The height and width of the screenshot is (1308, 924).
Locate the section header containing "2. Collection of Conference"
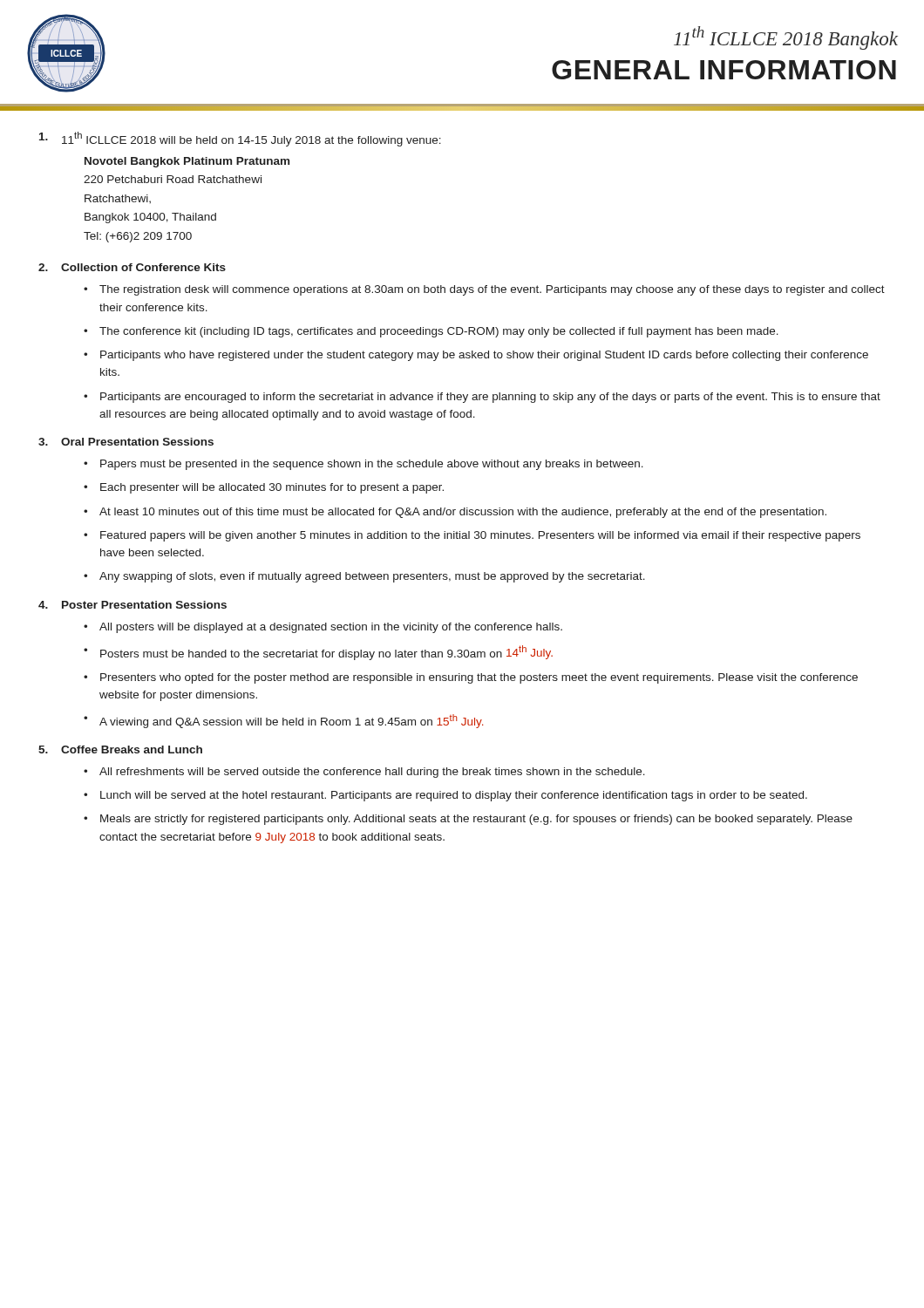(x=132, y=268)
